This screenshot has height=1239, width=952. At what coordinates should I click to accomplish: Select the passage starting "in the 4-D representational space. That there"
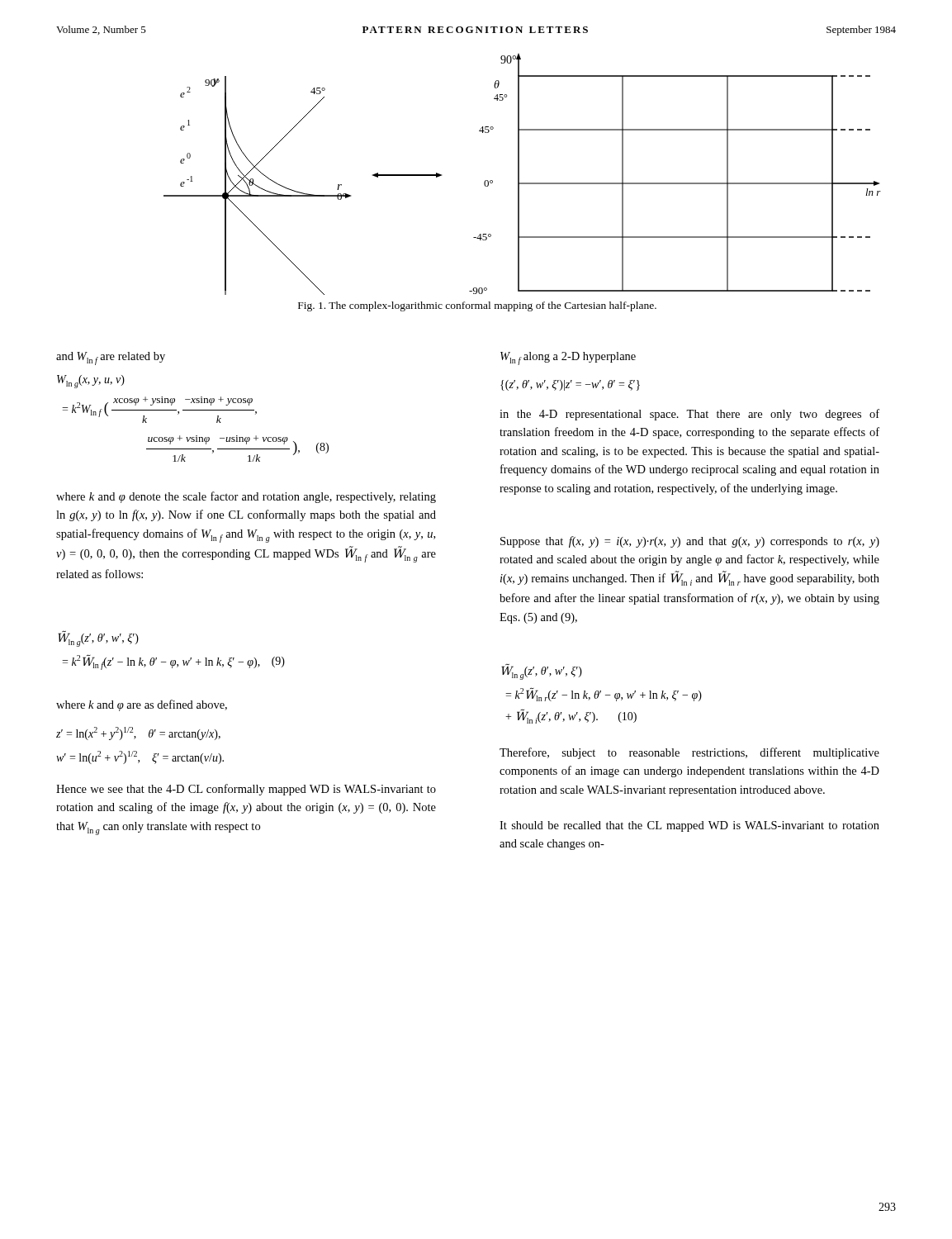click(x=689, y=451)
